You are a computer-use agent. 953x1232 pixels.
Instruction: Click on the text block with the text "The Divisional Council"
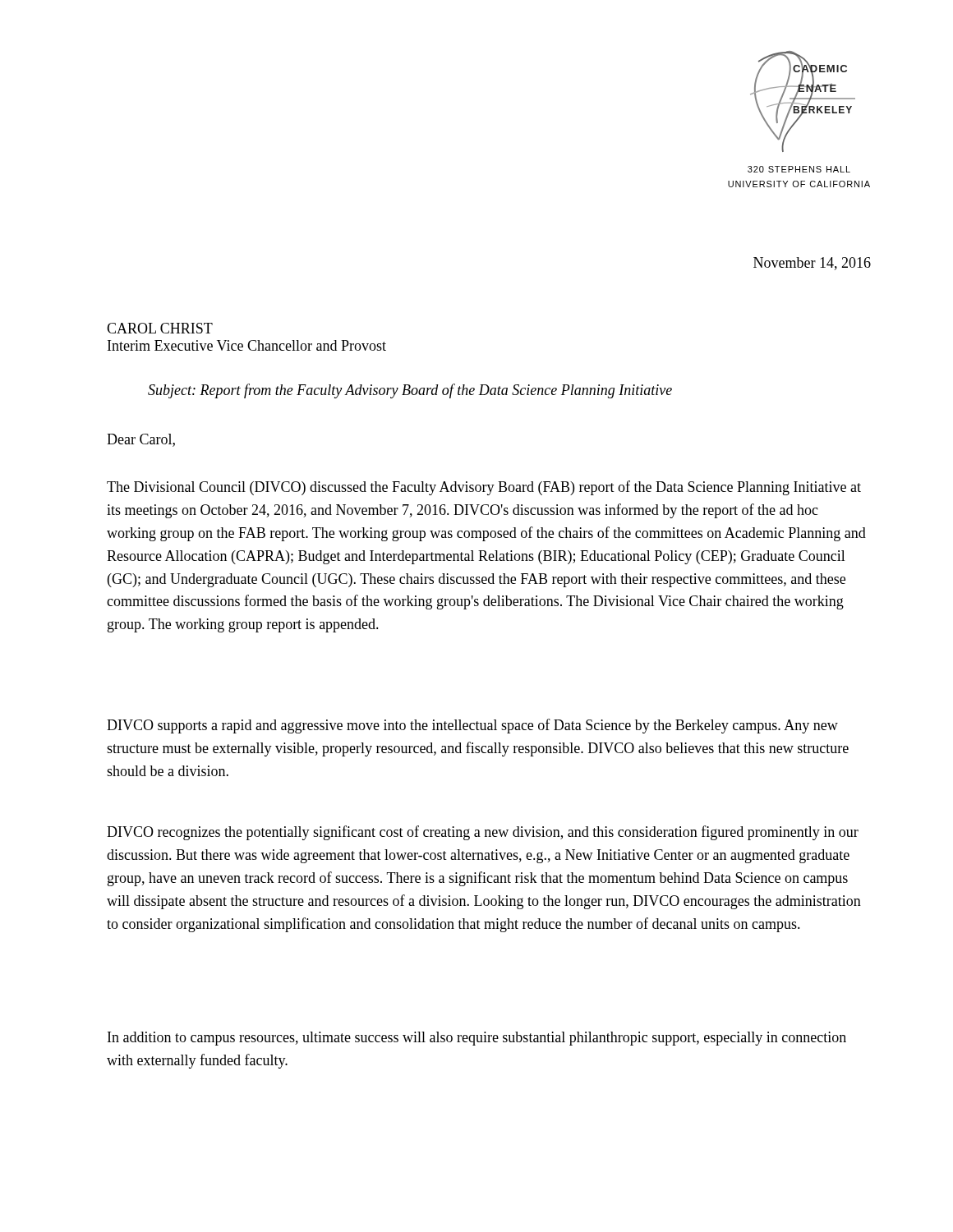point(486,556)
